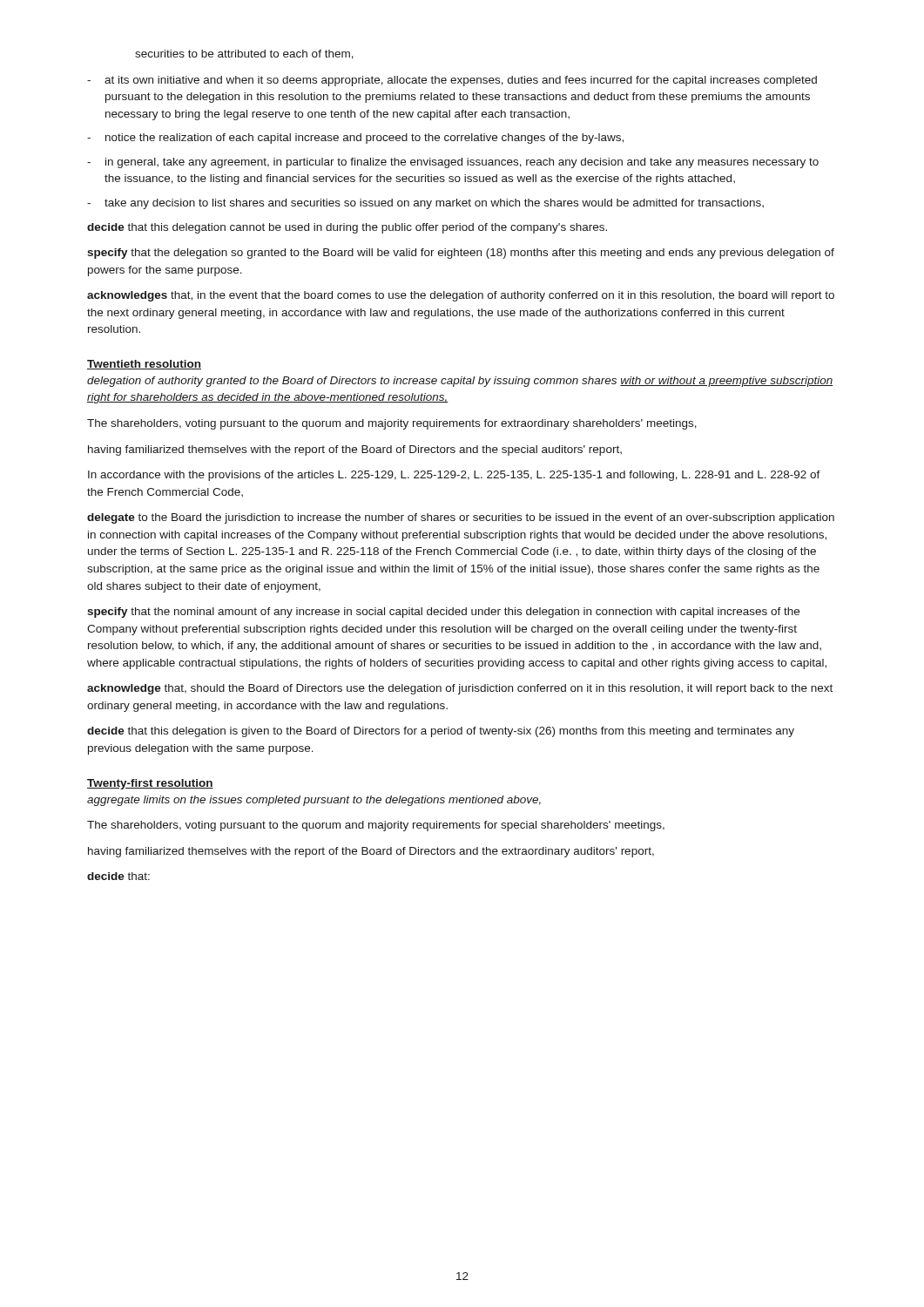Navigate to the text starting "- take any decision to"
924x1307 pixels.
(x=462, y=203)
